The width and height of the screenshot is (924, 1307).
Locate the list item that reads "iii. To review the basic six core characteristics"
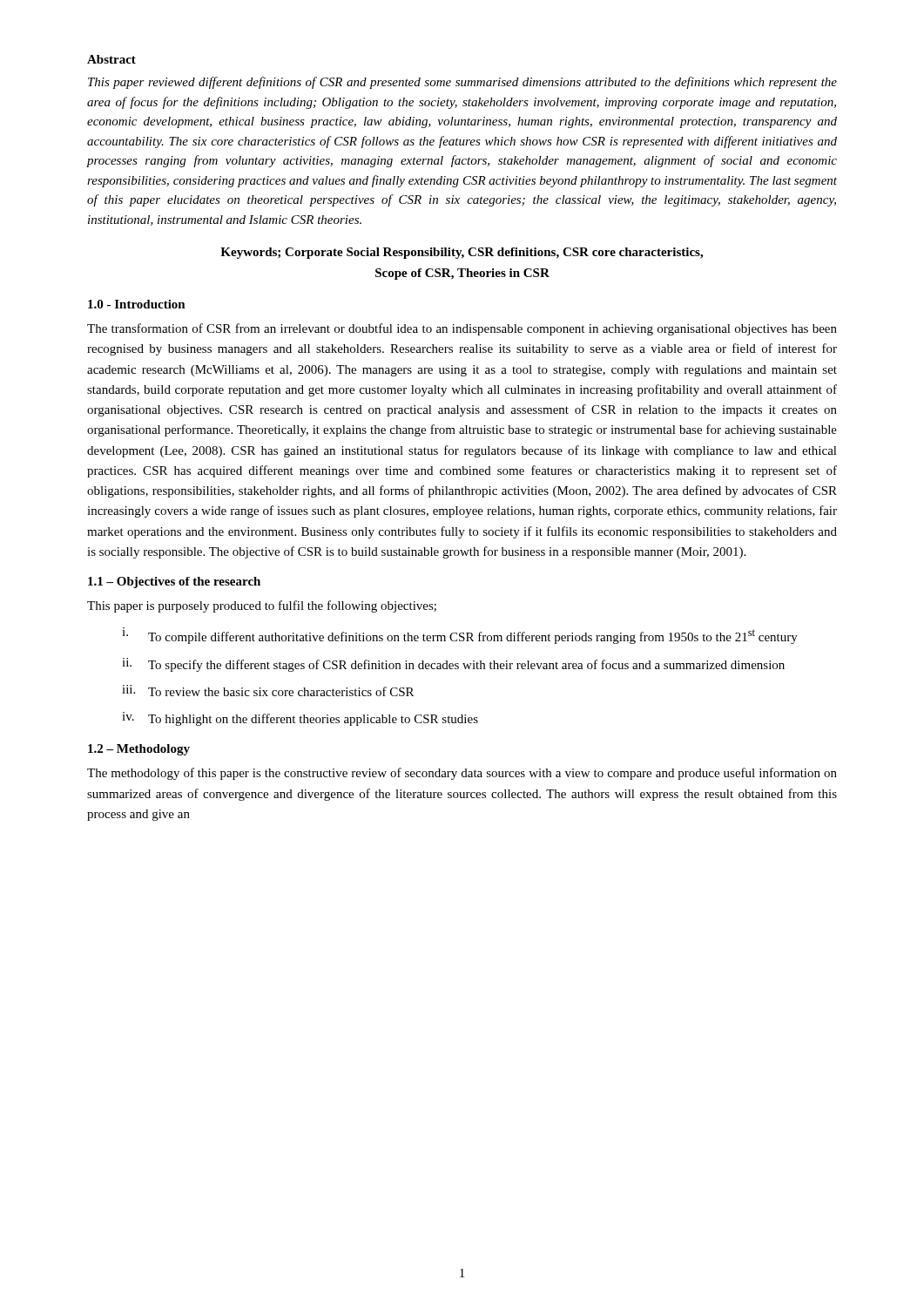pyautogui.click(x=268, y=692)
